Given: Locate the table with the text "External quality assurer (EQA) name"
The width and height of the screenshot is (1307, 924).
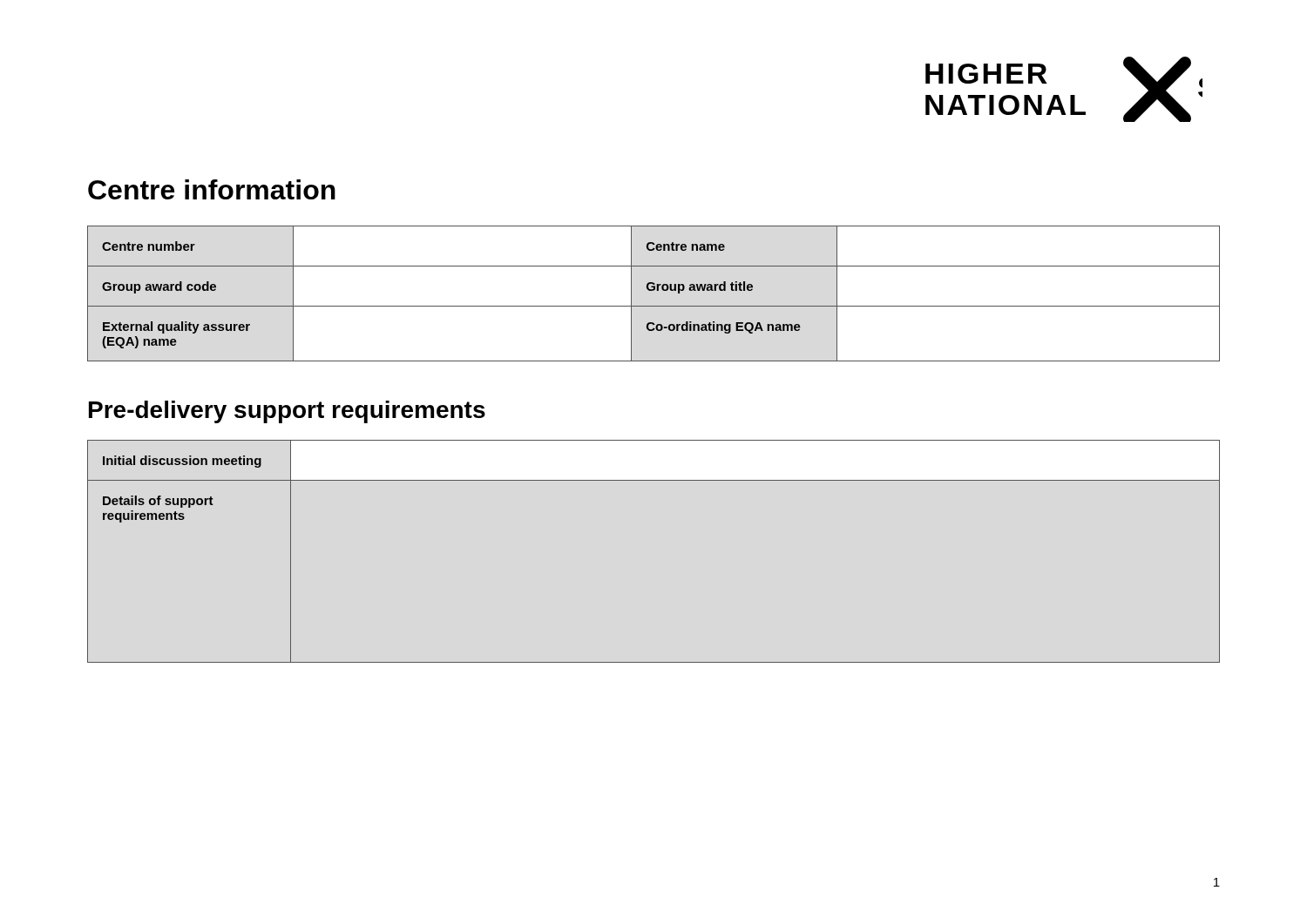Looking at the screenshot, I should pos(654,293).
